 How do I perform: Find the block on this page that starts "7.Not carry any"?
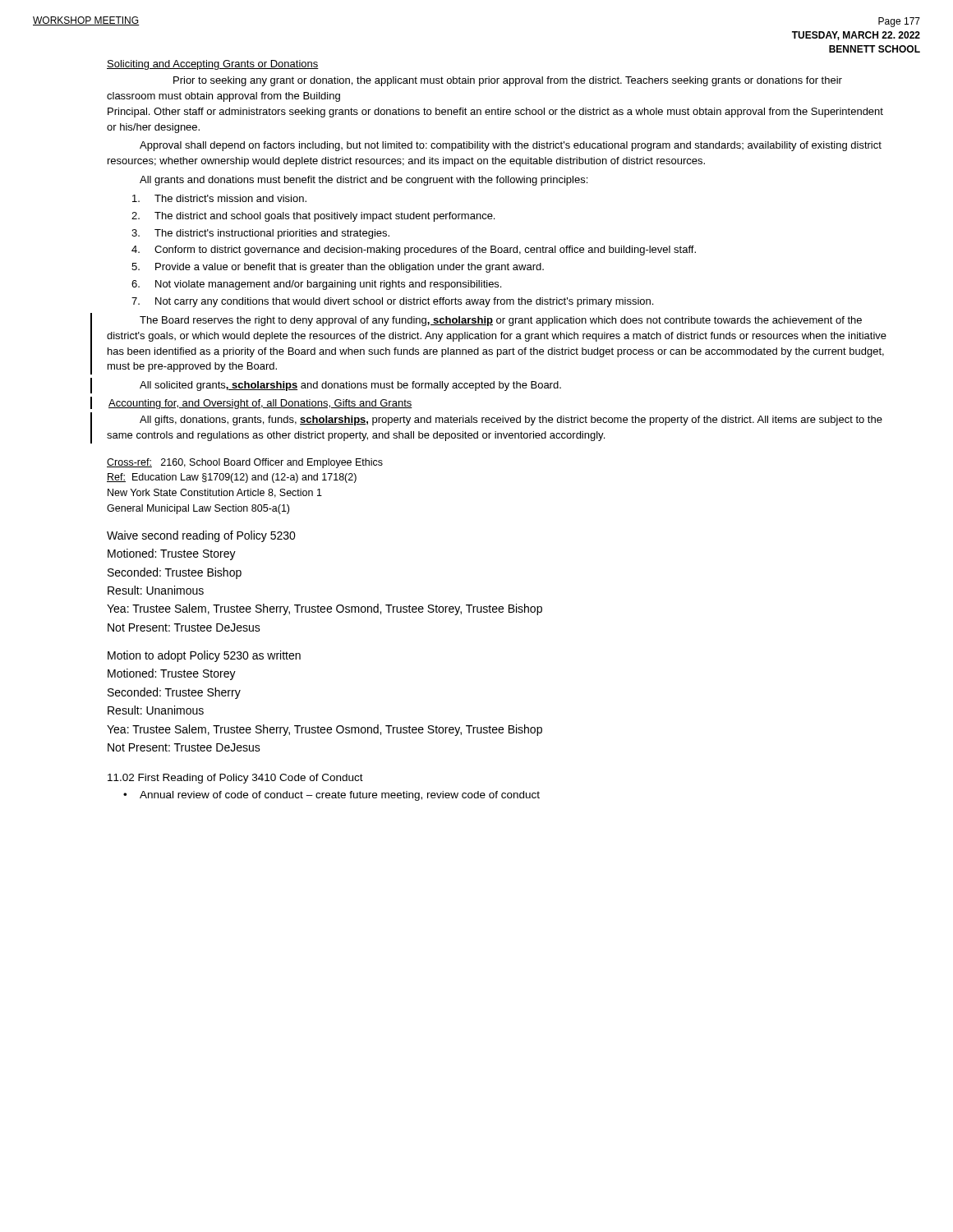tap(509, 302)
